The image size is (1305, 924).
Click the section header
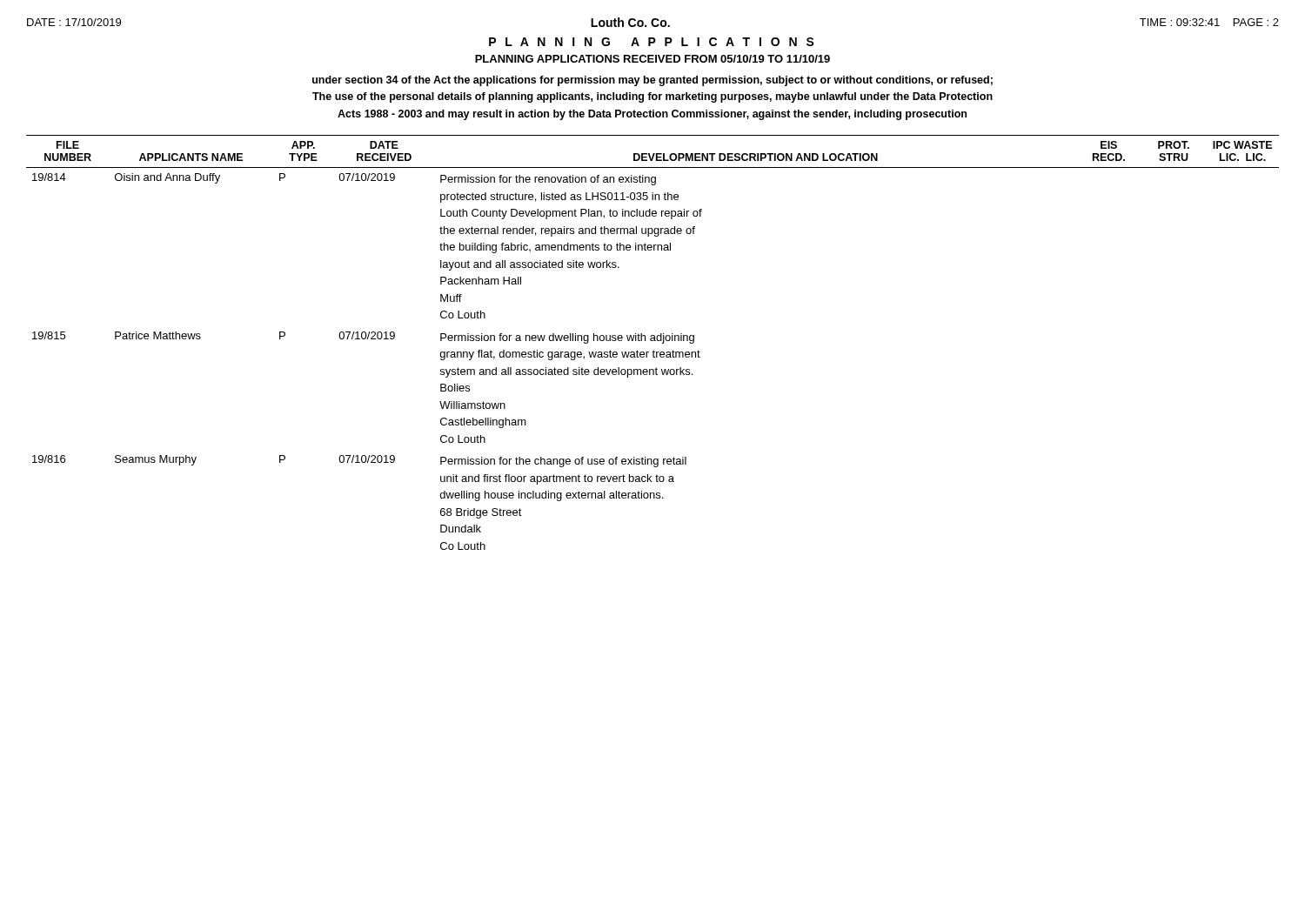(x=652, y=59)
